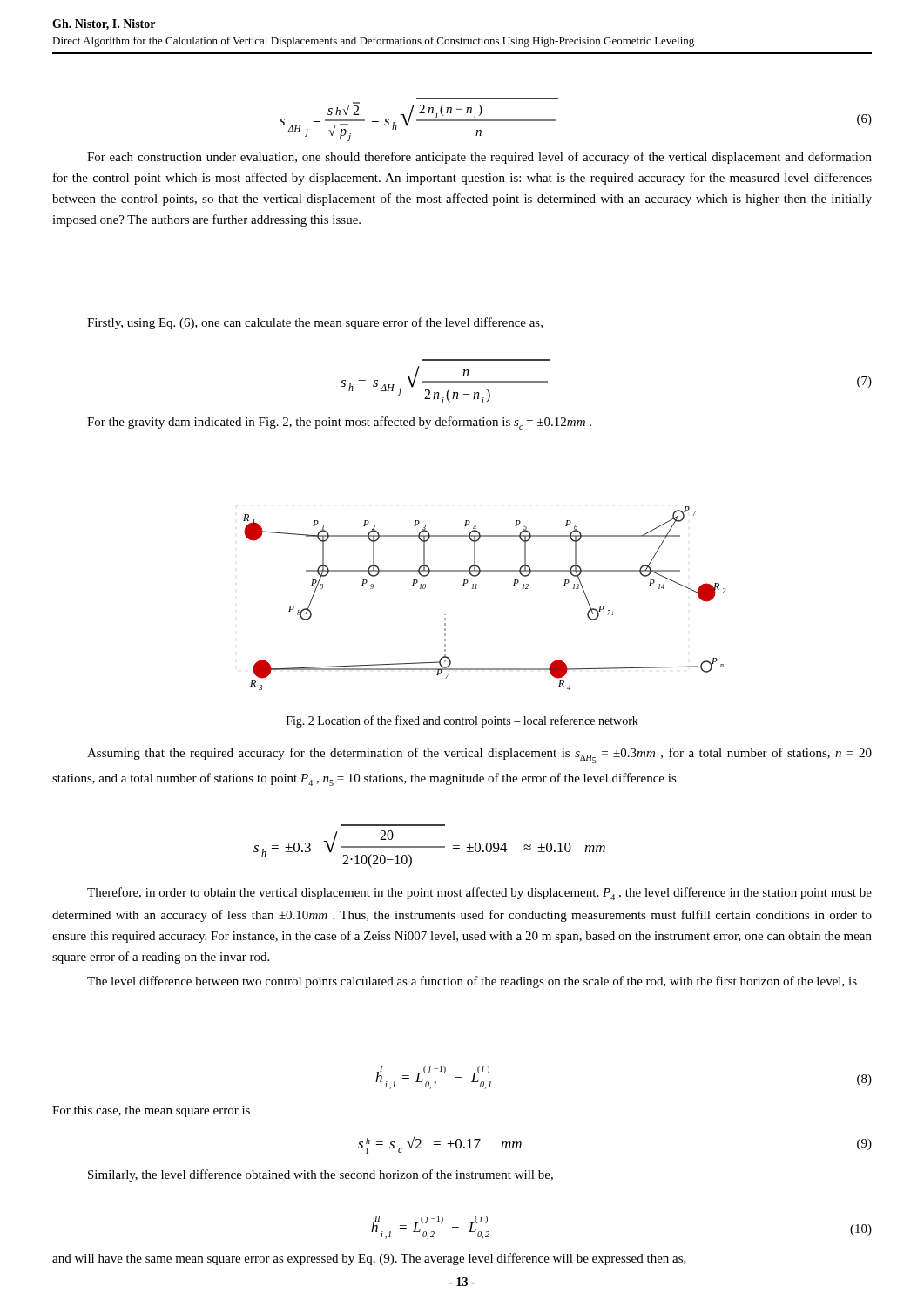
Task: Find the text block with the text "and will have the same mean square error"
Action: 462,1258
